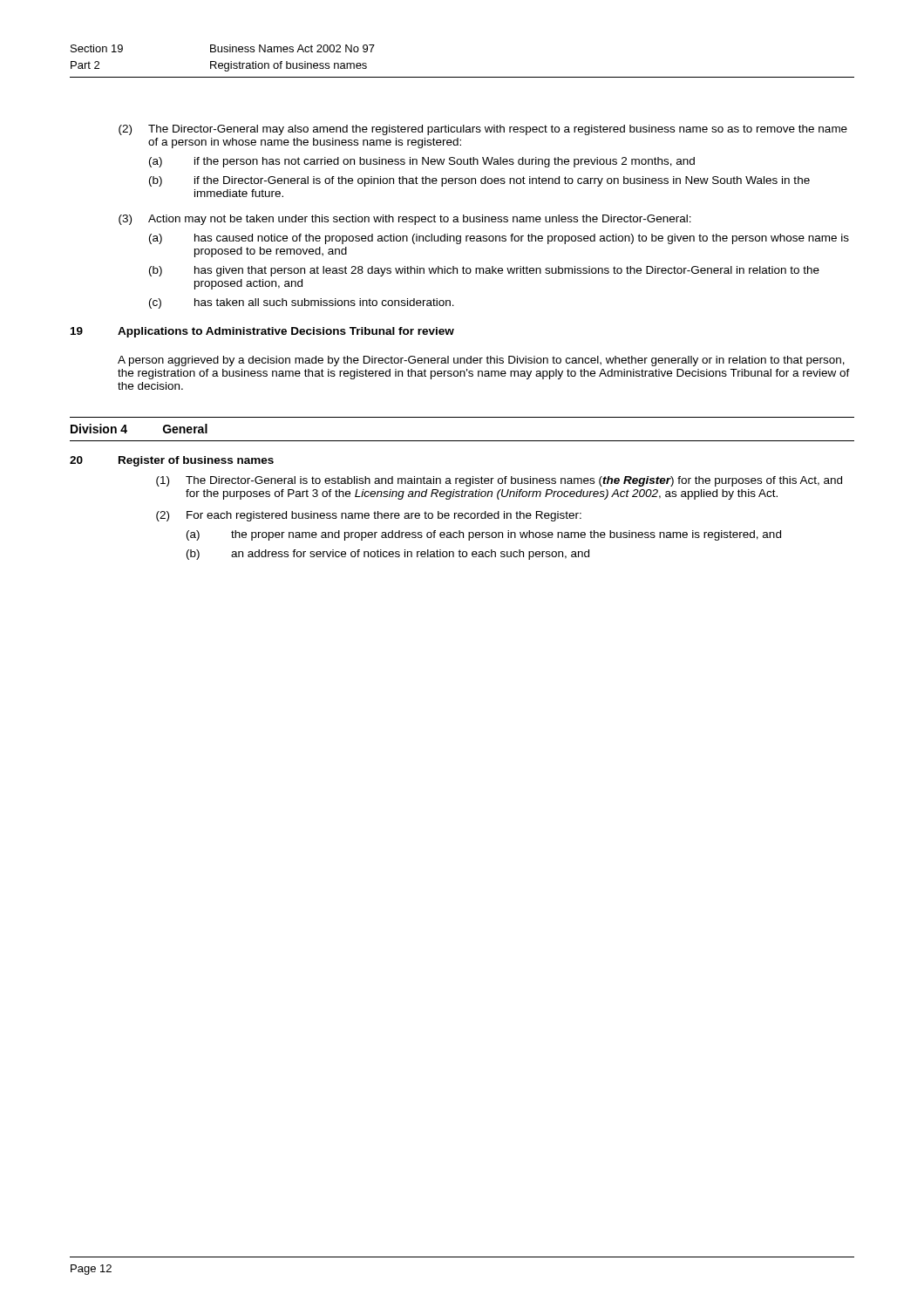Image resolution: width=924 pixels, height=1308 pixels.
Task: Click on the block starting "19 Applications to Administrative Decisions Tribunal for"
Action: point(462,331)
